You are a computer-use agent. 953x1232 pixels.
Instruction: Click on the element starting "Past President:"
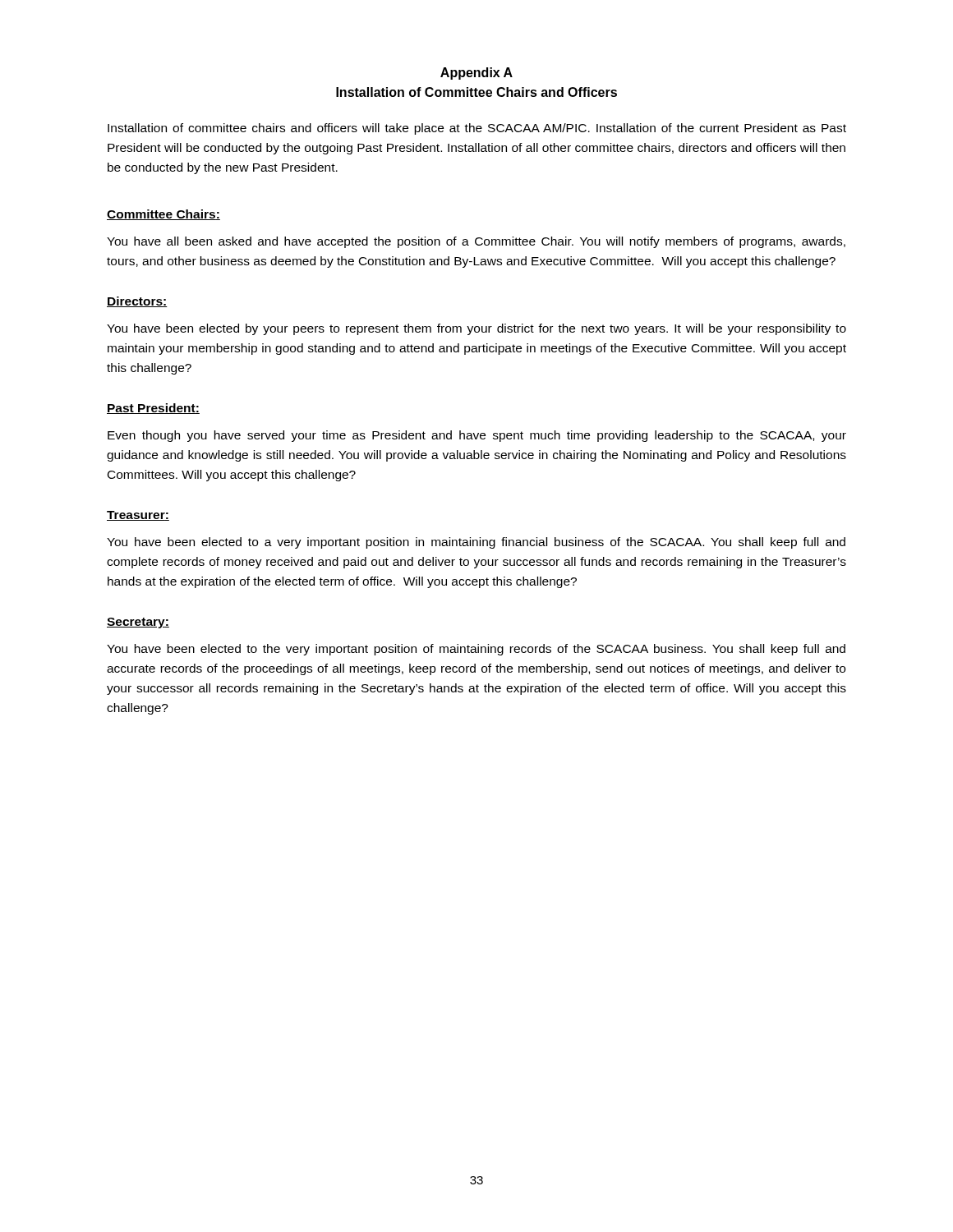click(x=153, y=408)
